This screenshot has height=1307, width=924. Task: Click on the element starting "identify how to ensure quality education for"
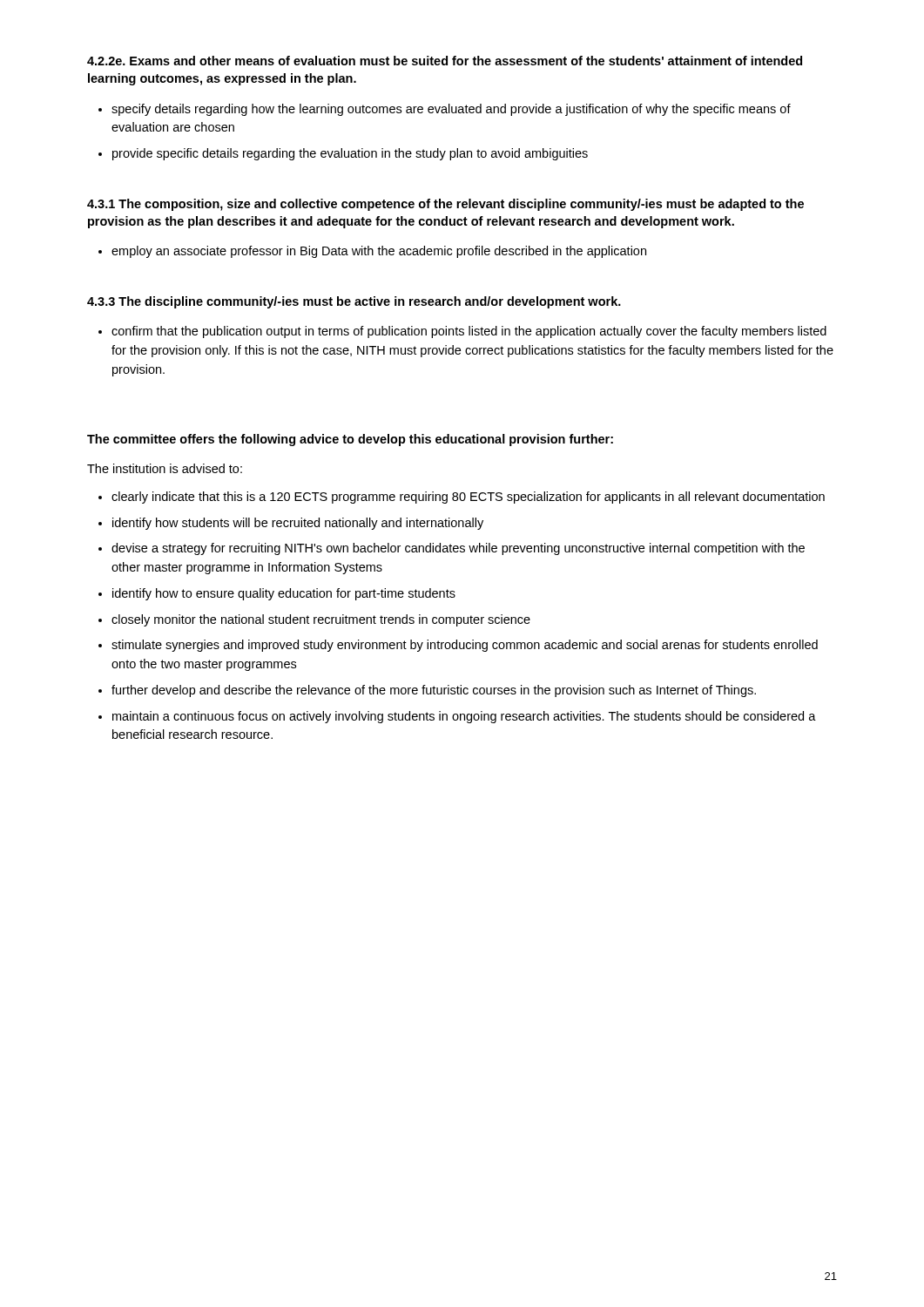coord(283,593)
